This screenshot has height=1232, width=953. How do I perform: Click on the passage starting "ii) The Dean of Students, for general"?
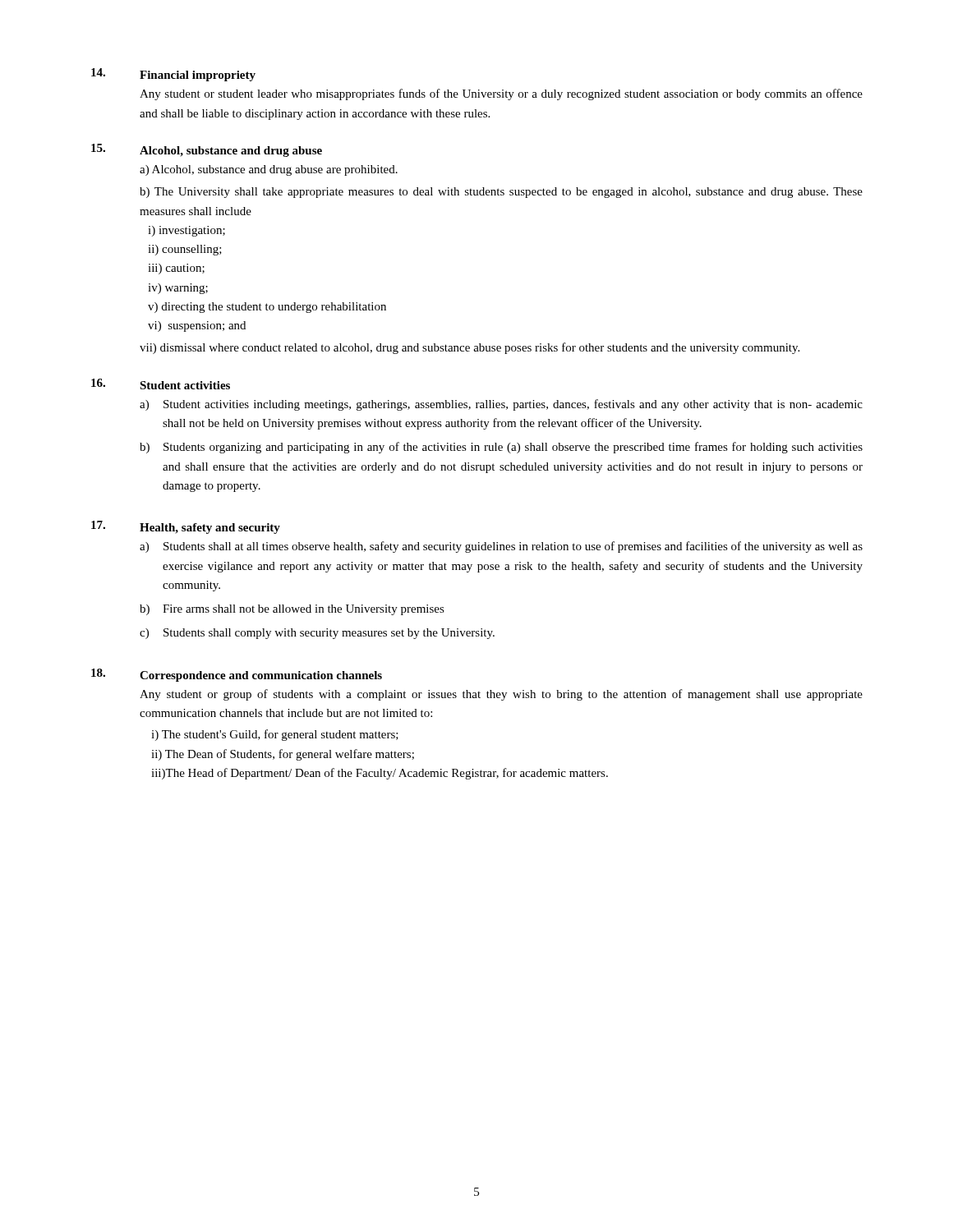tap(283, 754)
